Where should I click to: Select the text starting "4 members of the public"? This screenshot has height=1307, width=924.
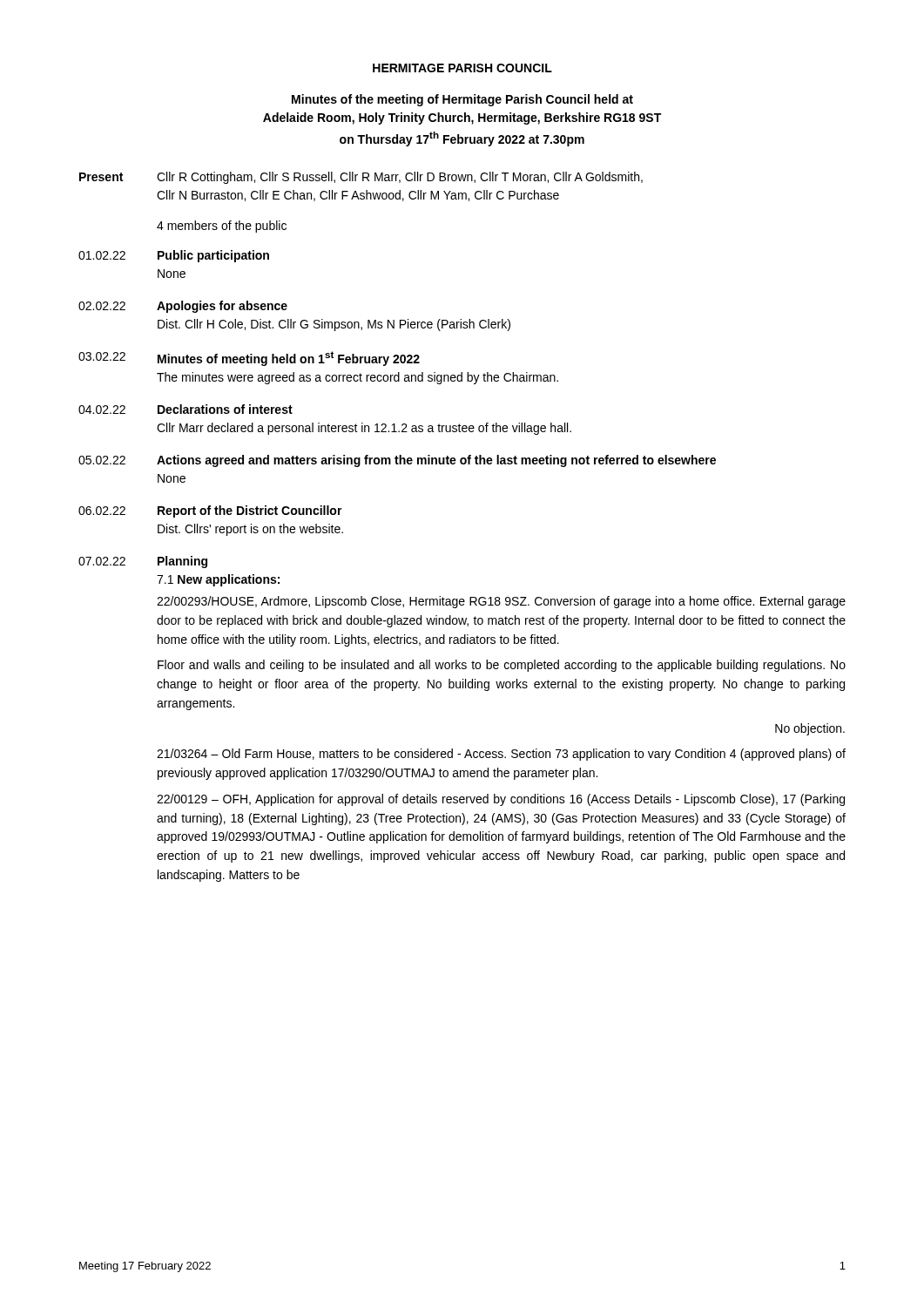point(222,225)
